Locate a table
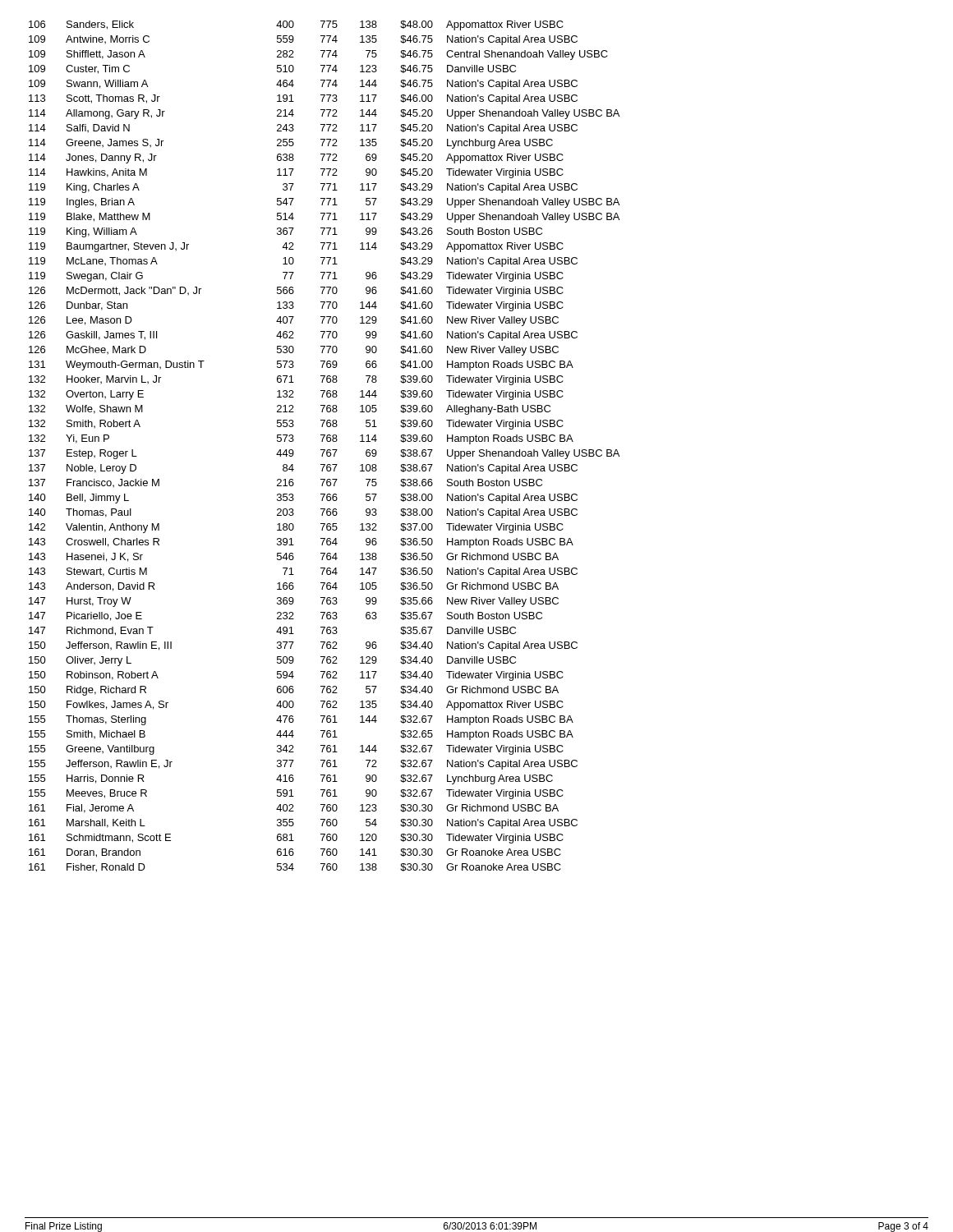 [x=476, y=445]
